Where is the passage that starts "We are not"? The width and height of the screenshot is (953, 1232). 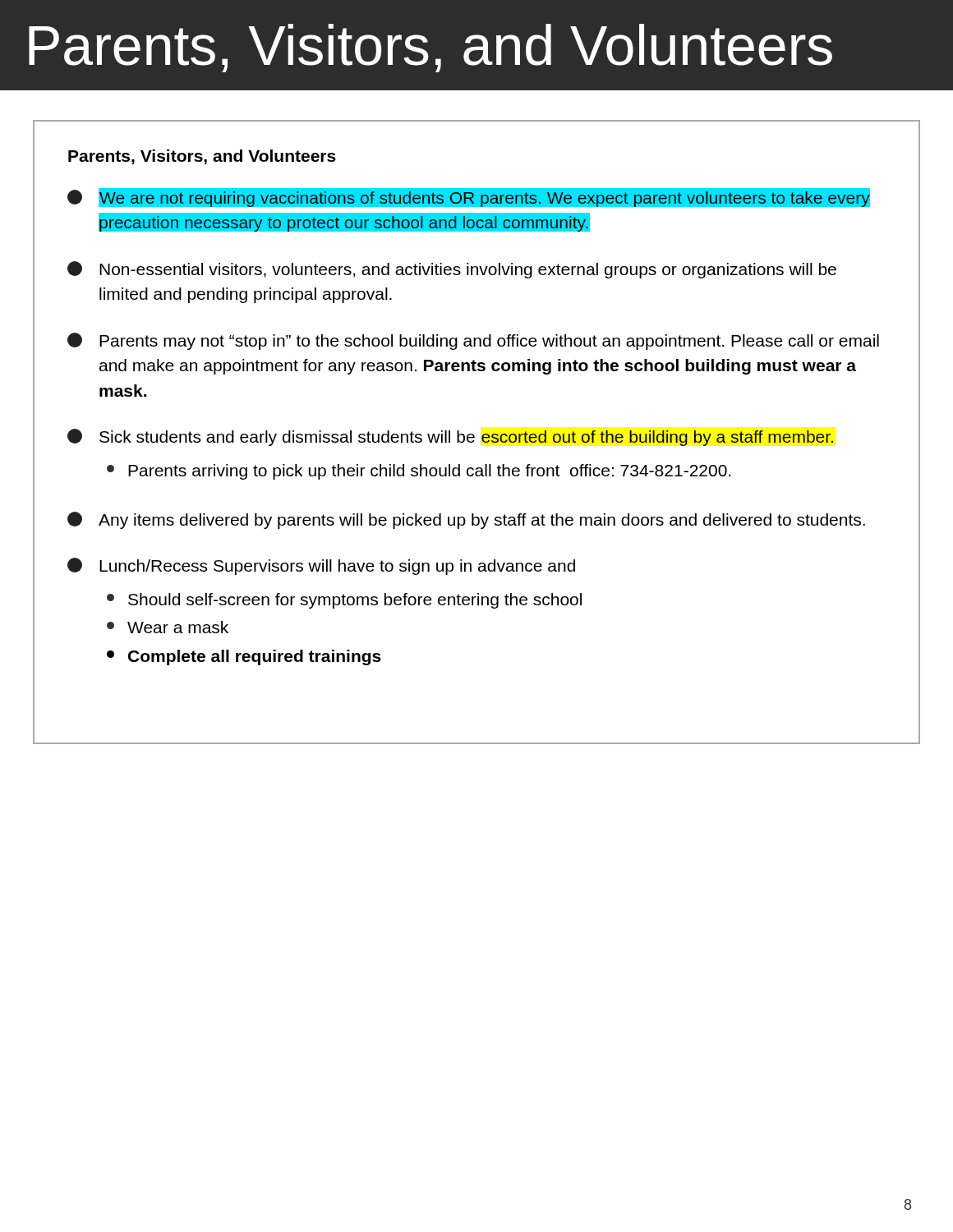tap(476, 211)
